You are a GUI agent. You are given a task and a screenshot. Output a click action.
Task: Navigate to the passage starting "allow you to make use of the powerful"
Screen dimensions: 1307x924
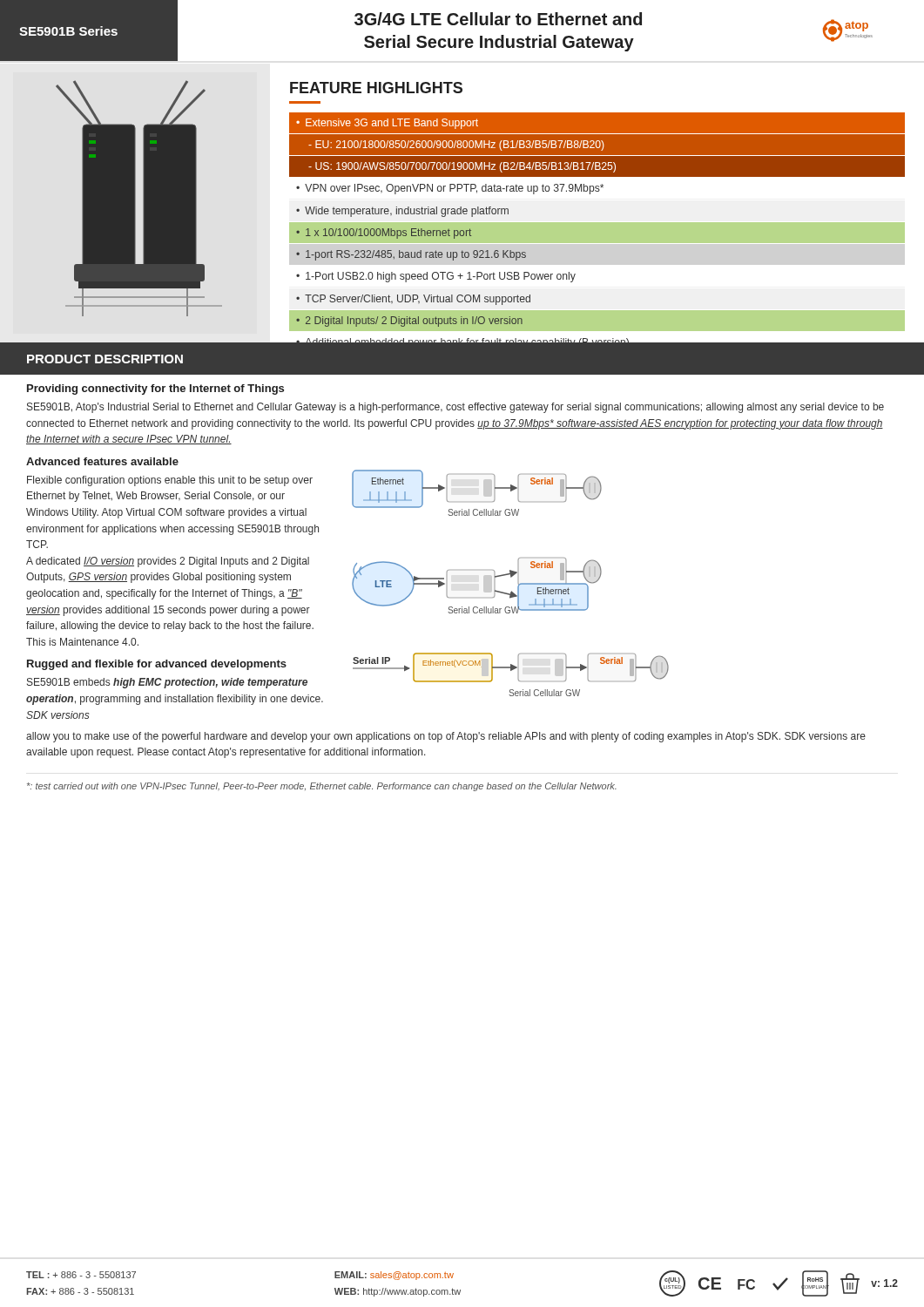point(446,744)
